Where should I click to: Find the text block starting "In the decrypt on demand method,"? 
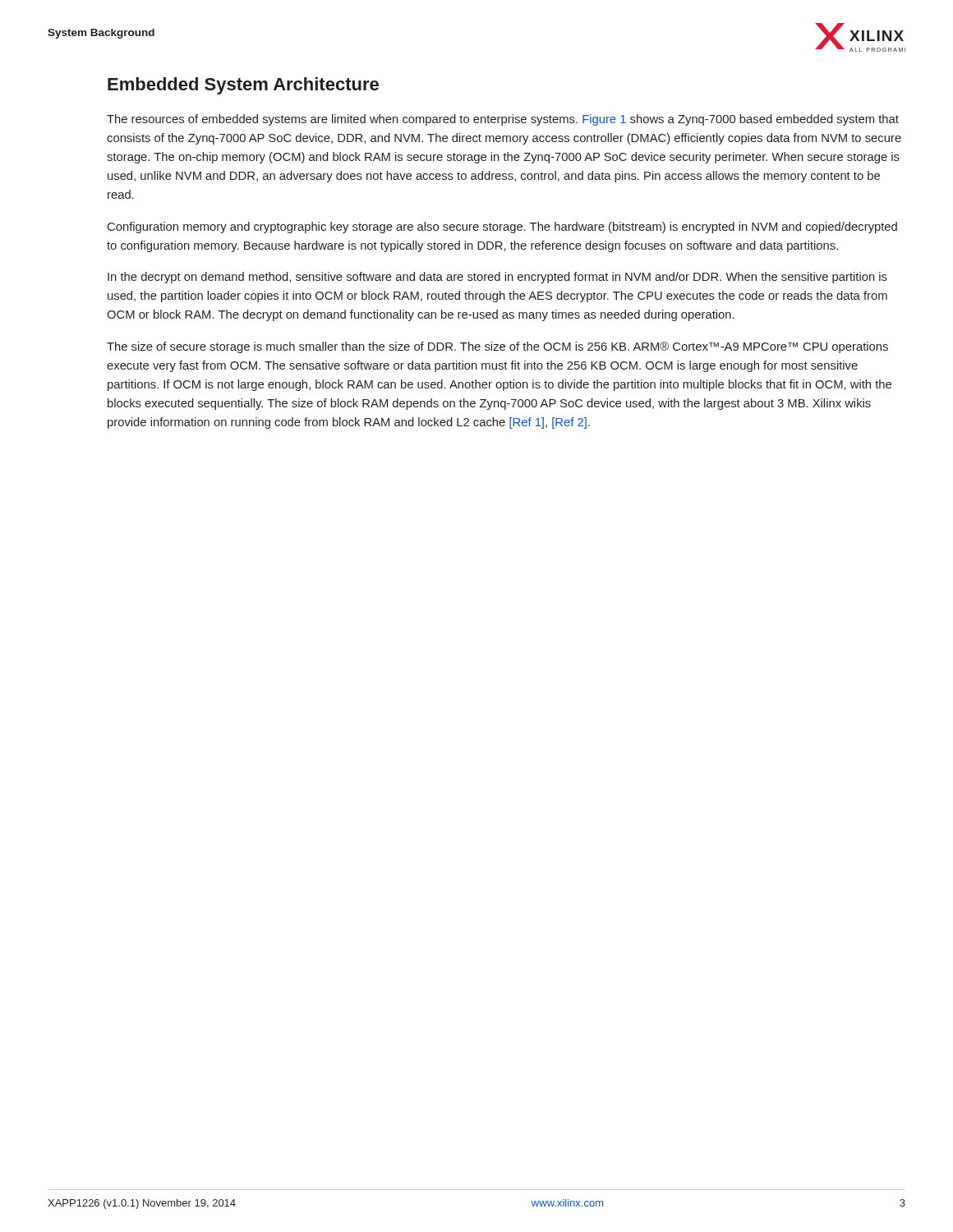[497, 296]
